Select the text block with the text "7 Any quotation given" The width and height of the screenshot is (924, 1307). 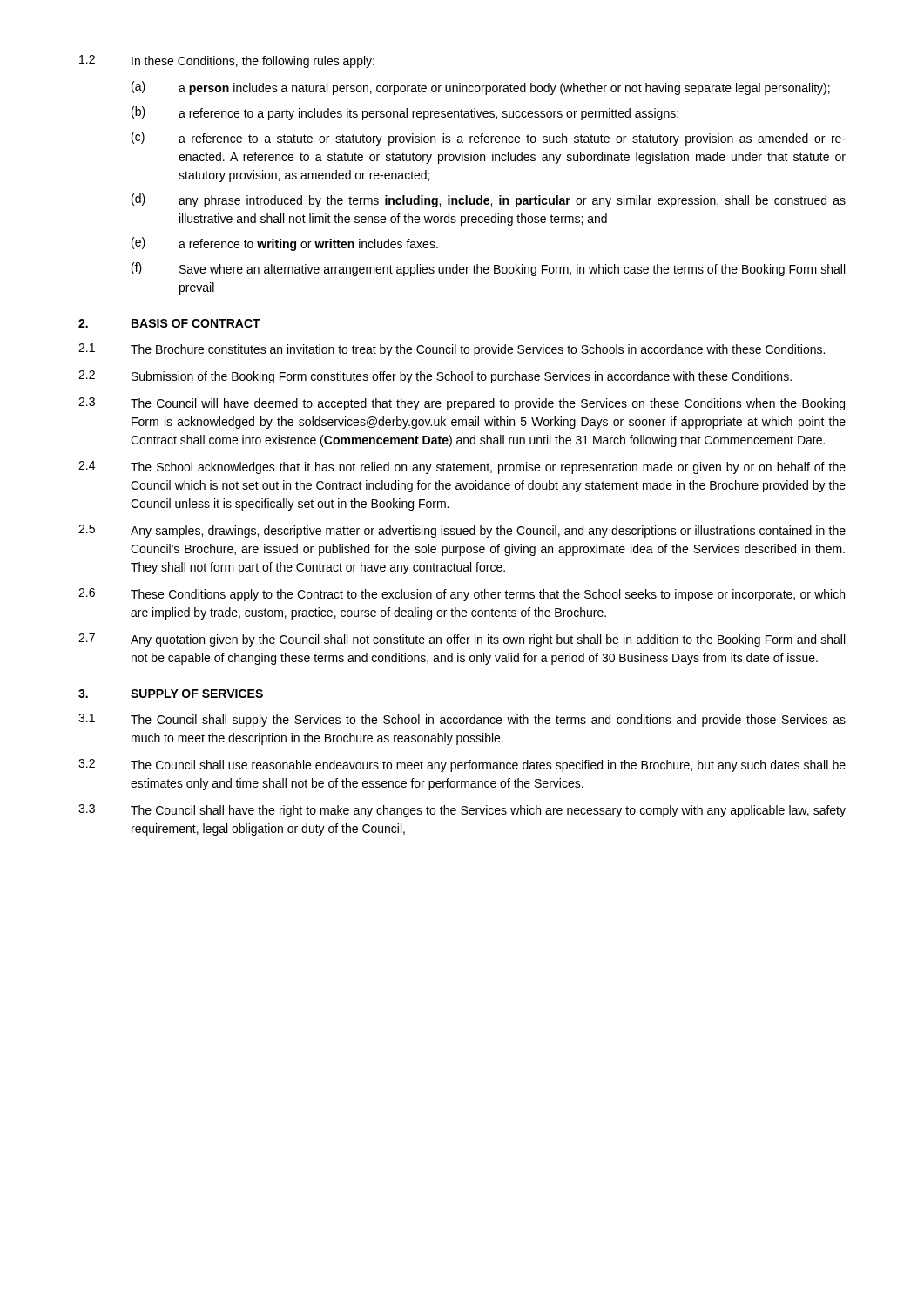462,649
